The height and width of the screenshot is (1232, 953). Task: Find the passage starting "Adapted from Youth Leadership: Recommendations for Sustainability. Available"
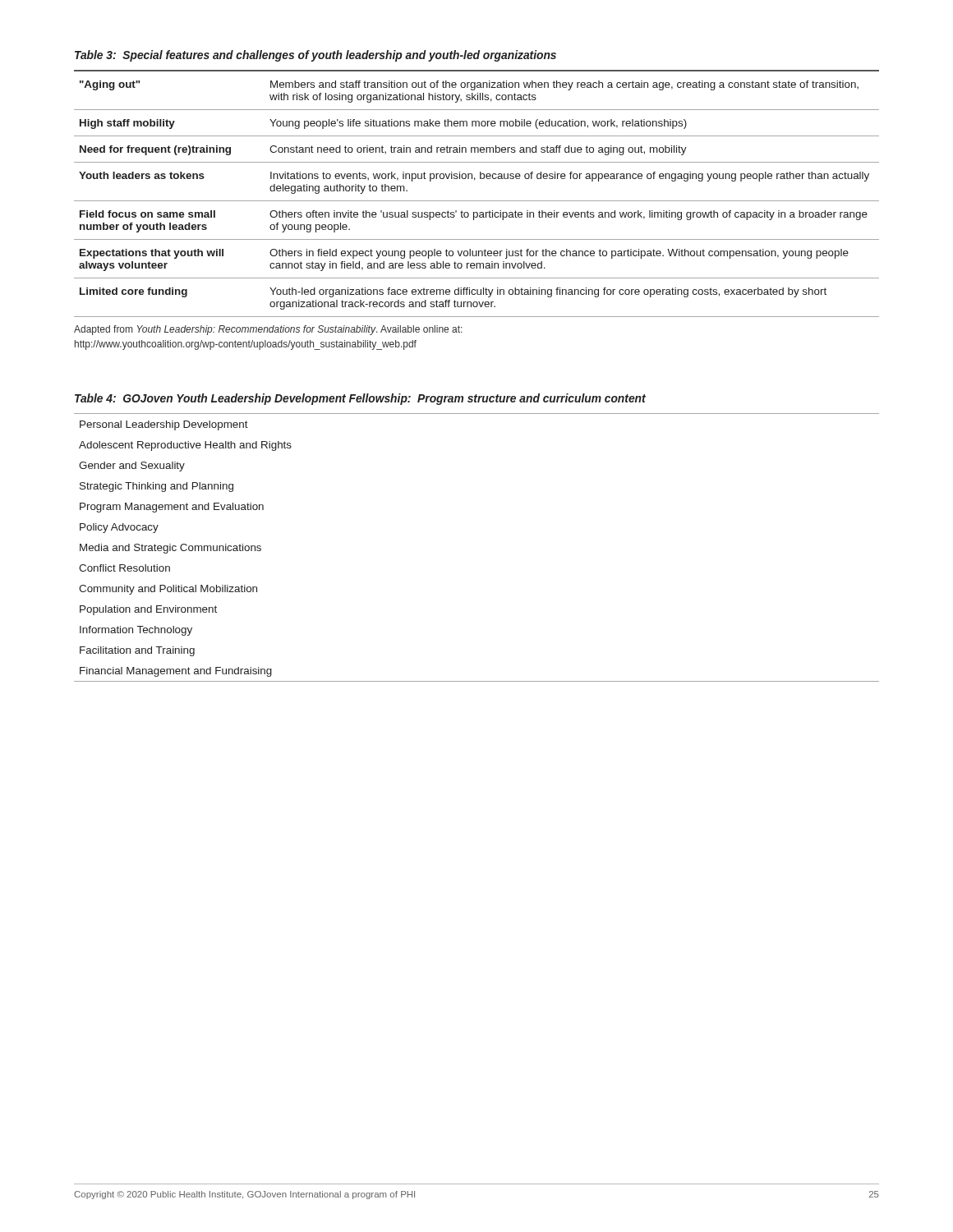268,337
